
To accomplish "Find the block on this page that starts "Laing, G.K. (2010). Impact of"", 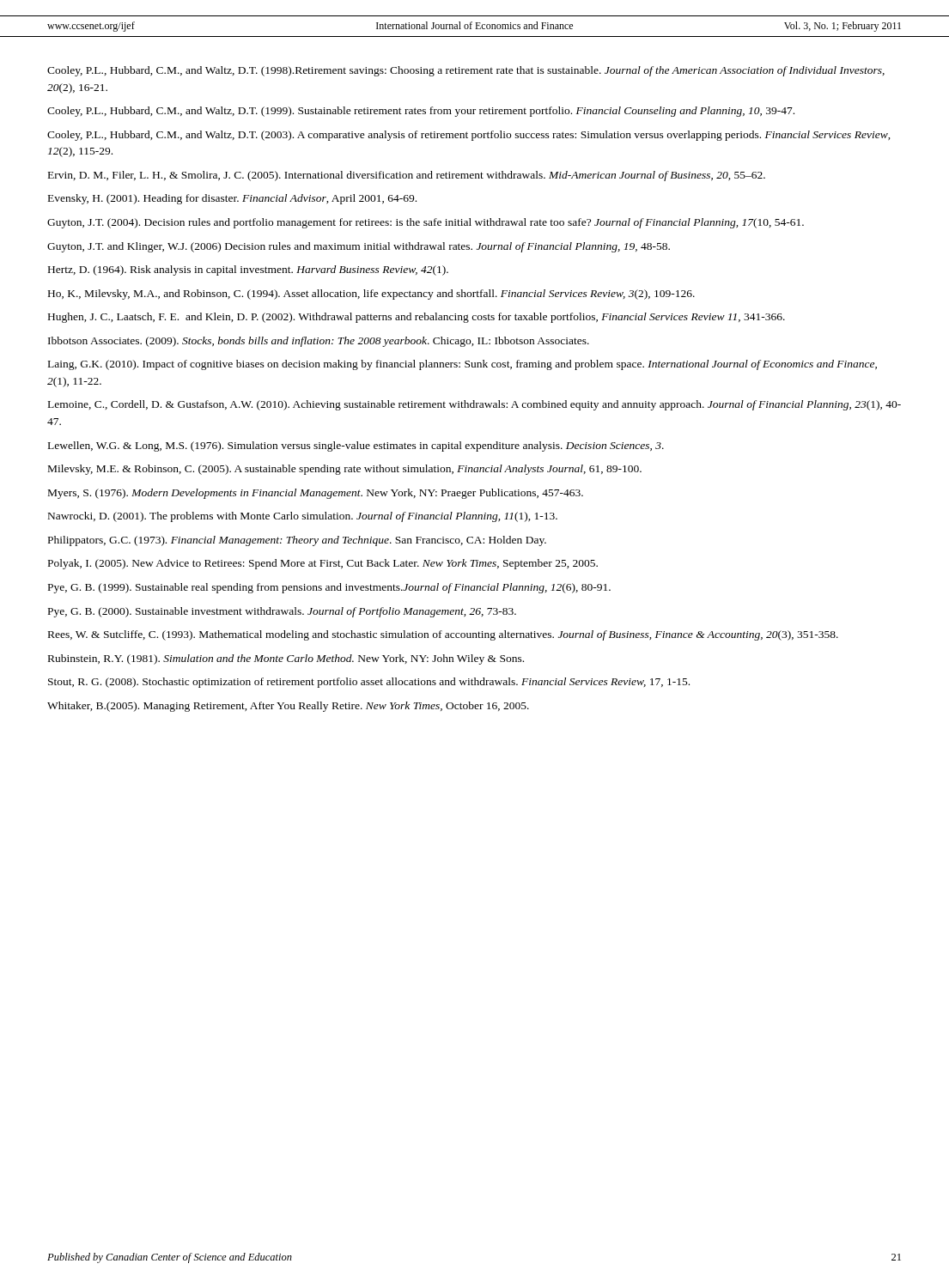I will (462, 372).
